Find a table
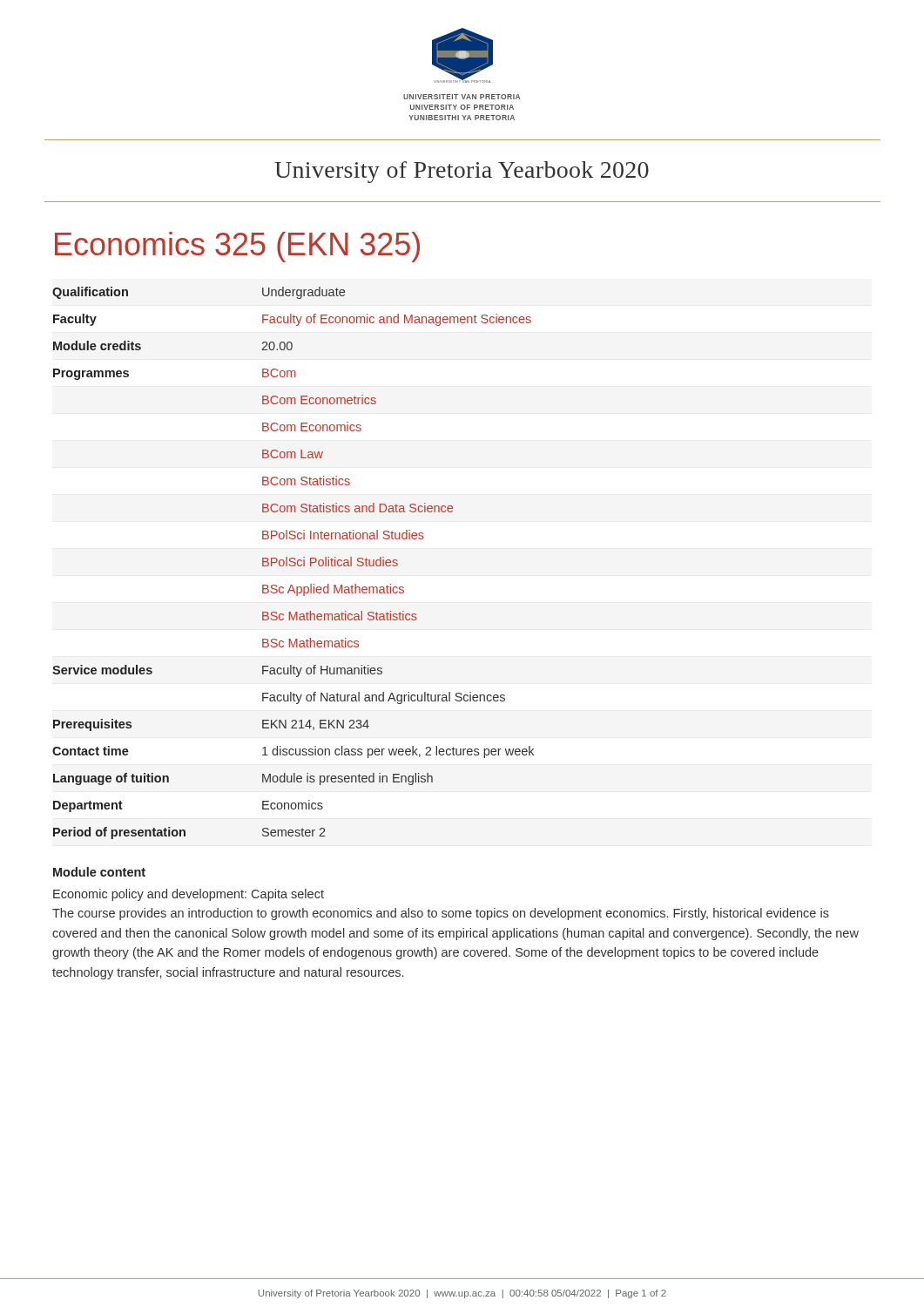This screenshot has height=1307, width=924. tap(462, 562)
